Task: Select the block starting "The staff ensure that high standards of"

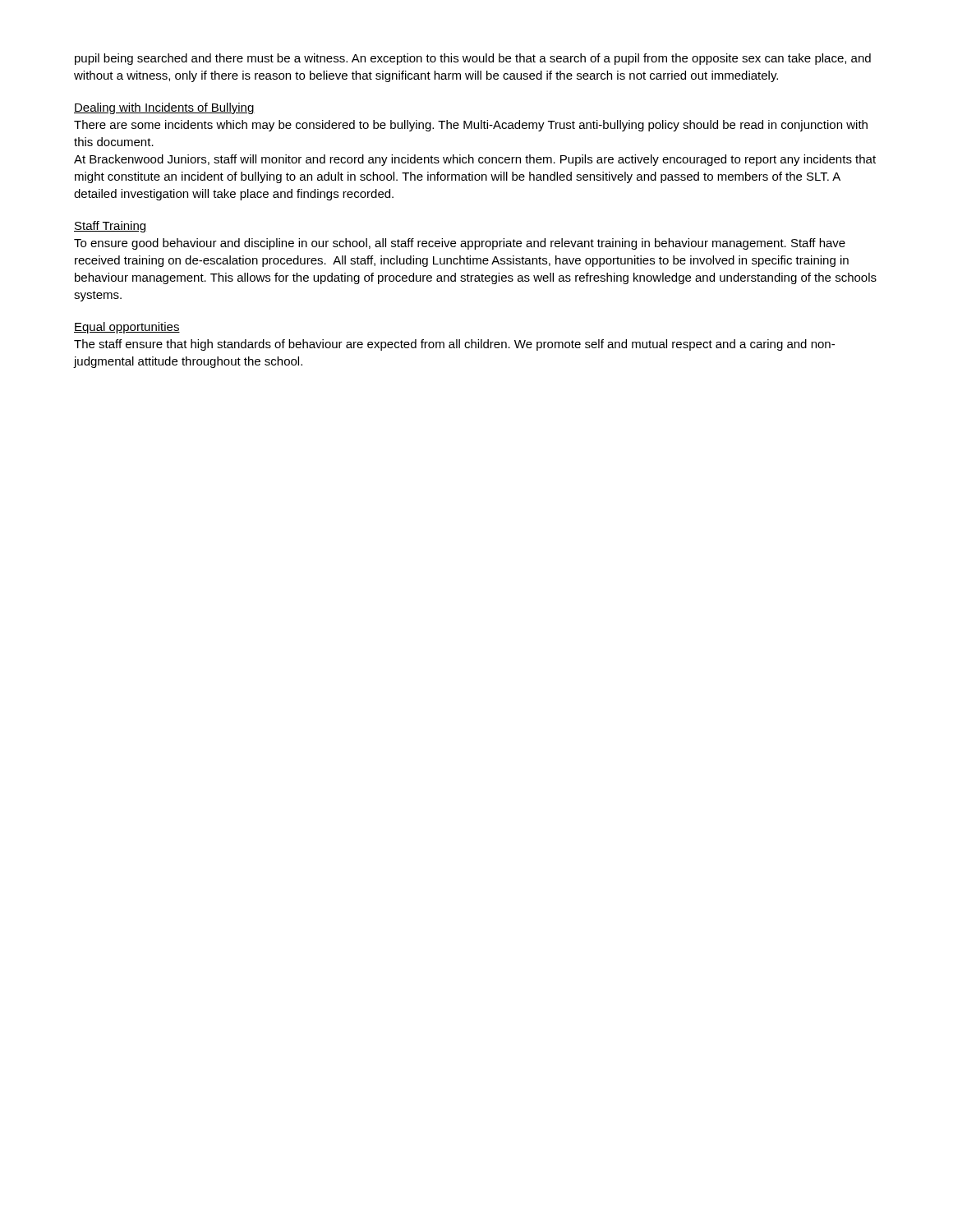Action: [x=455, y=352]
